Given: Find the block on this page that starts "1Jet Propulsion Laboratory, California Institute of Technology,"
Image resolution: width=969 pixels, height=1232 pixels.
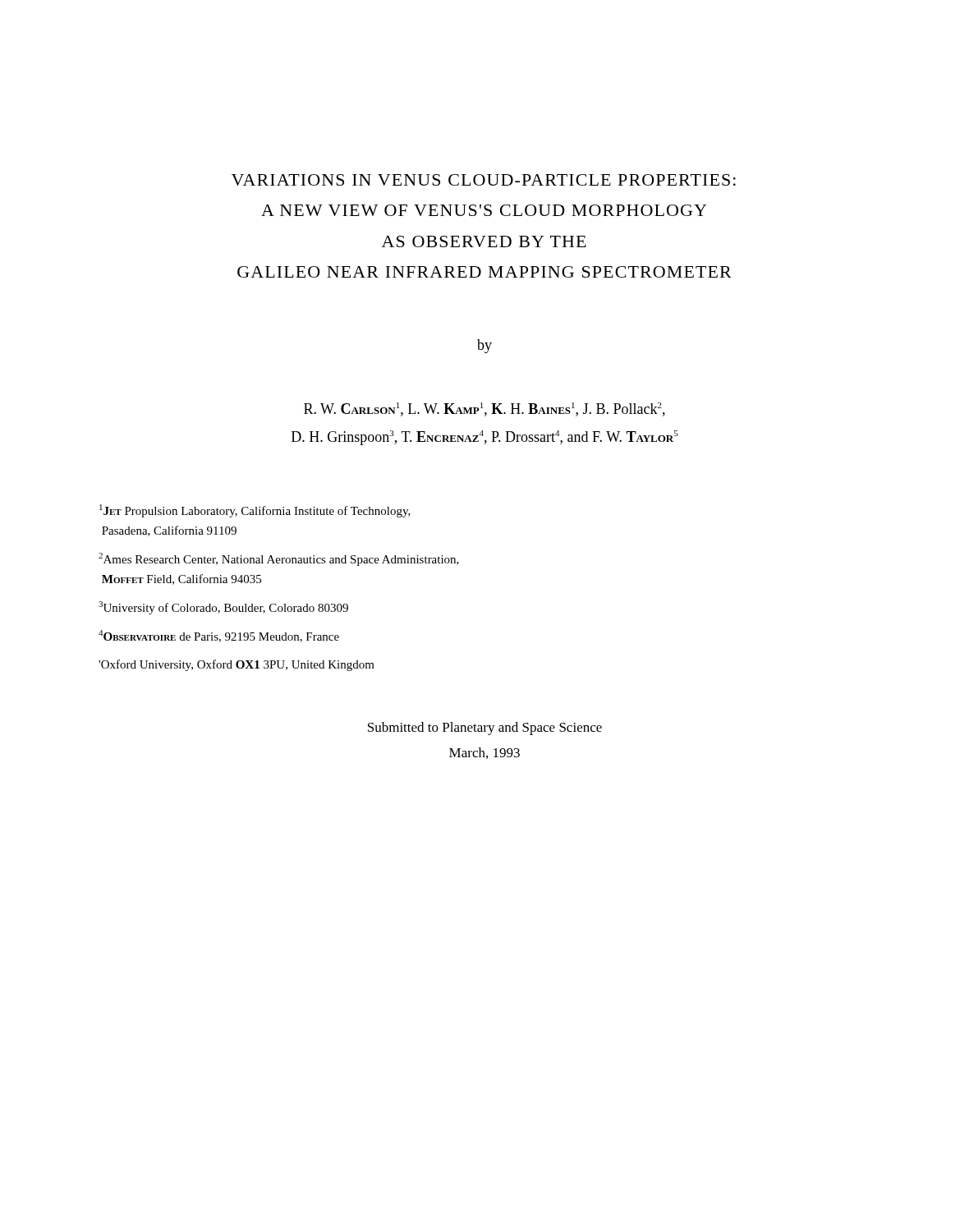Looking at the screenshot, I should (255, 519).
